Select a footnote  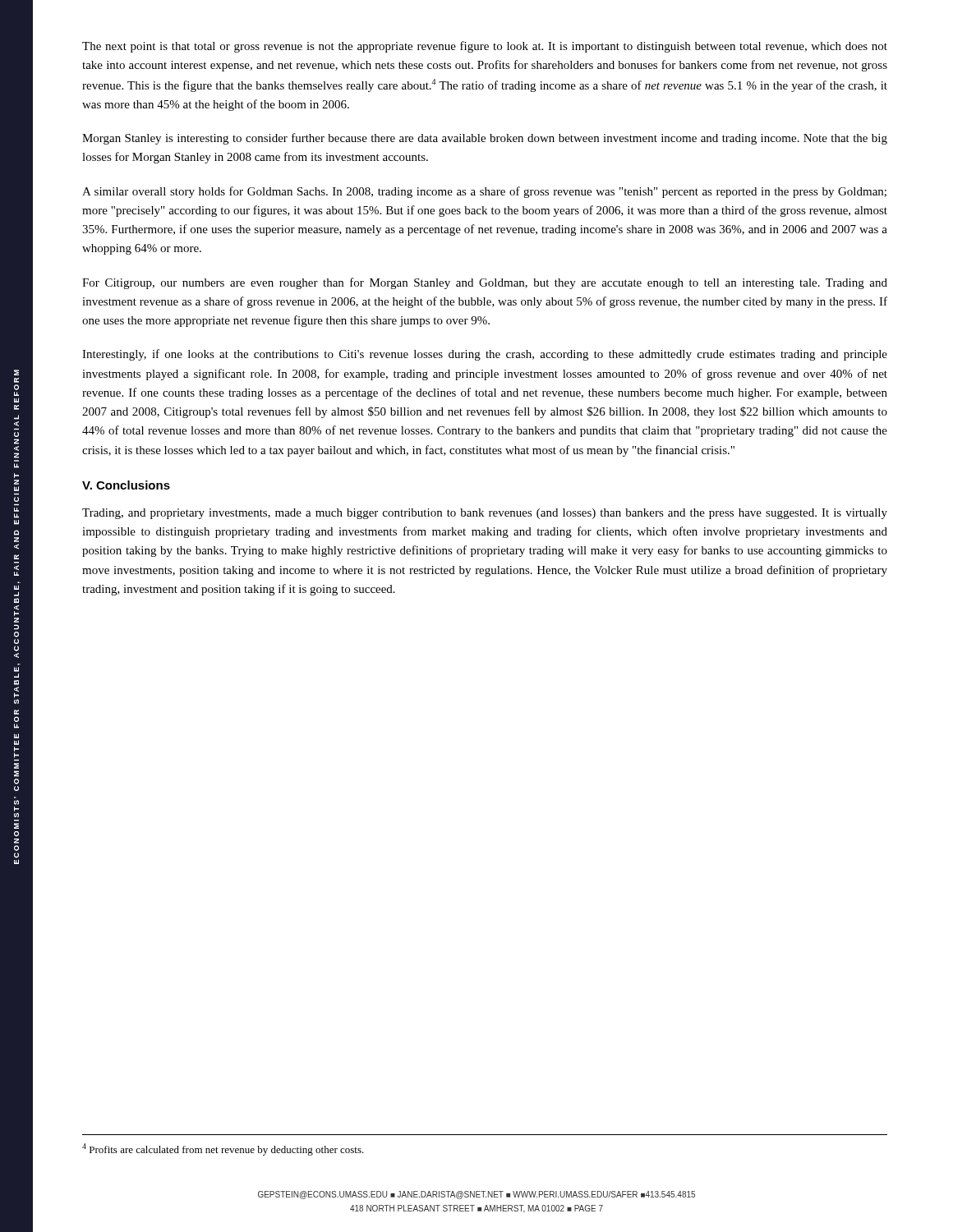tap(223, 1149)
